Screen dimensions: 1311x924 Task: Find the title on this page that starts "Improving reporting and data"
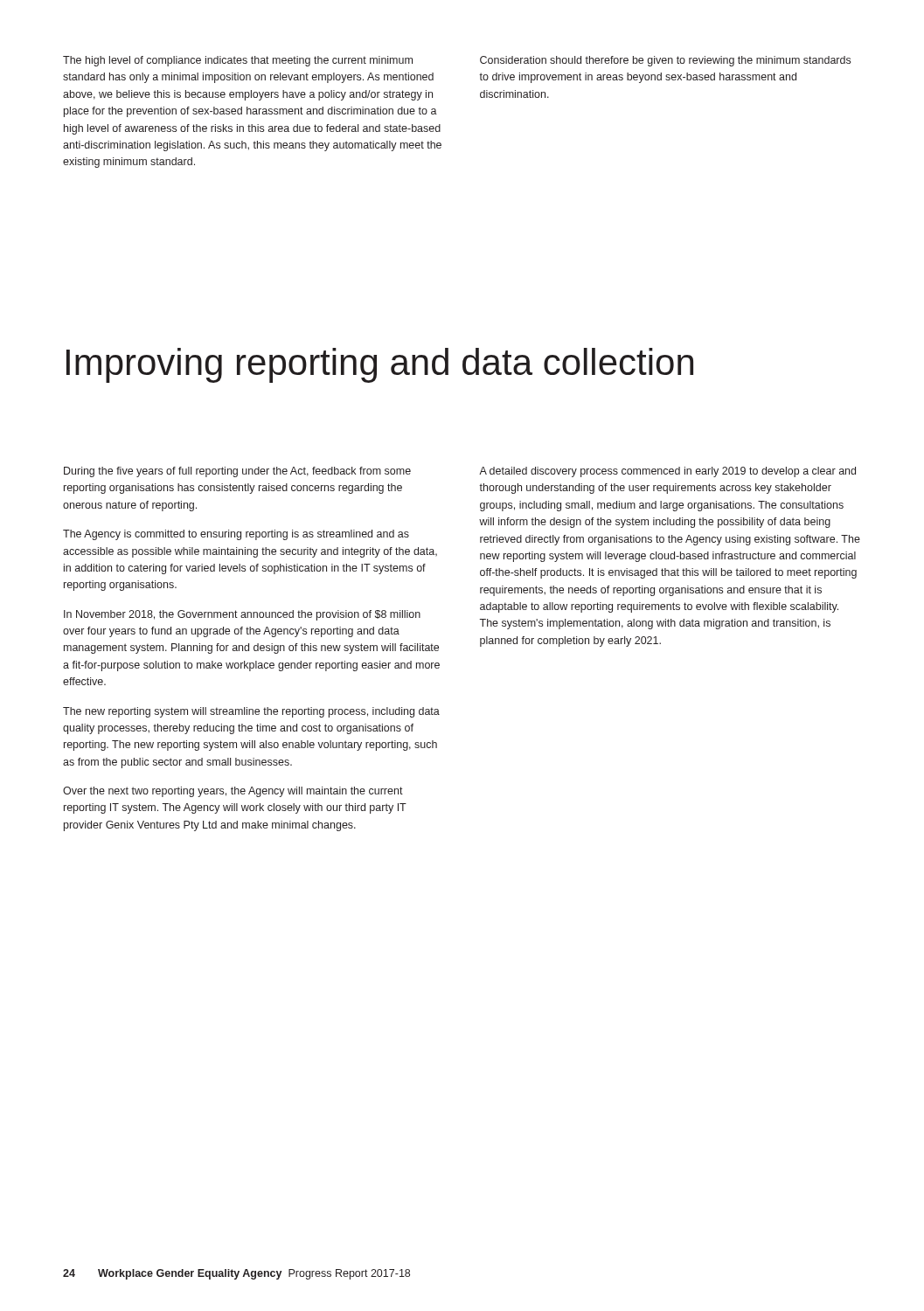pyautogui.click(x=462, y=363)
